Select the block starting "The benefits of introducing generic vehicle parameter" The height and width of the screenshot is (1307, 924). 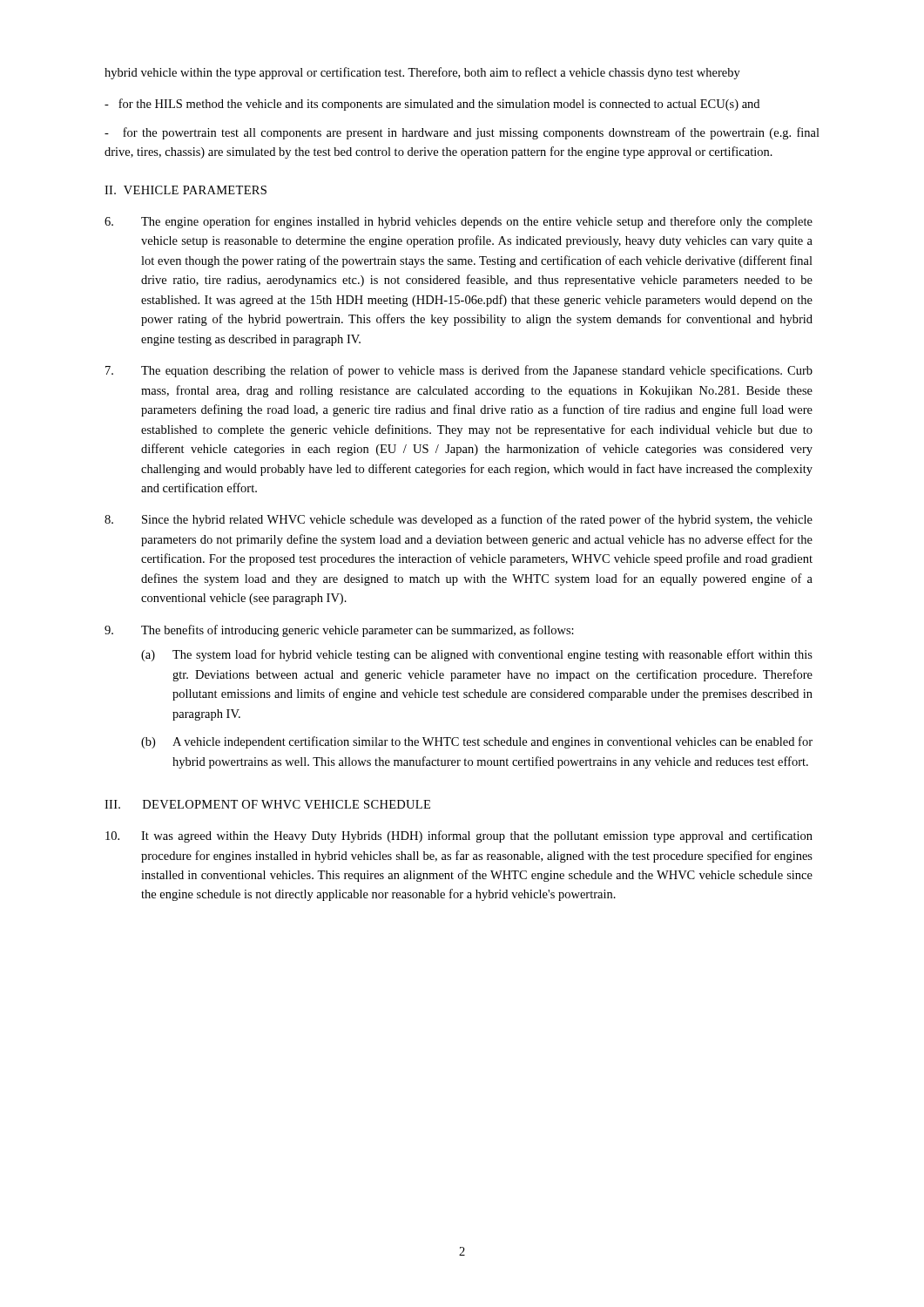pyautogui.click(x=459, y=700)
